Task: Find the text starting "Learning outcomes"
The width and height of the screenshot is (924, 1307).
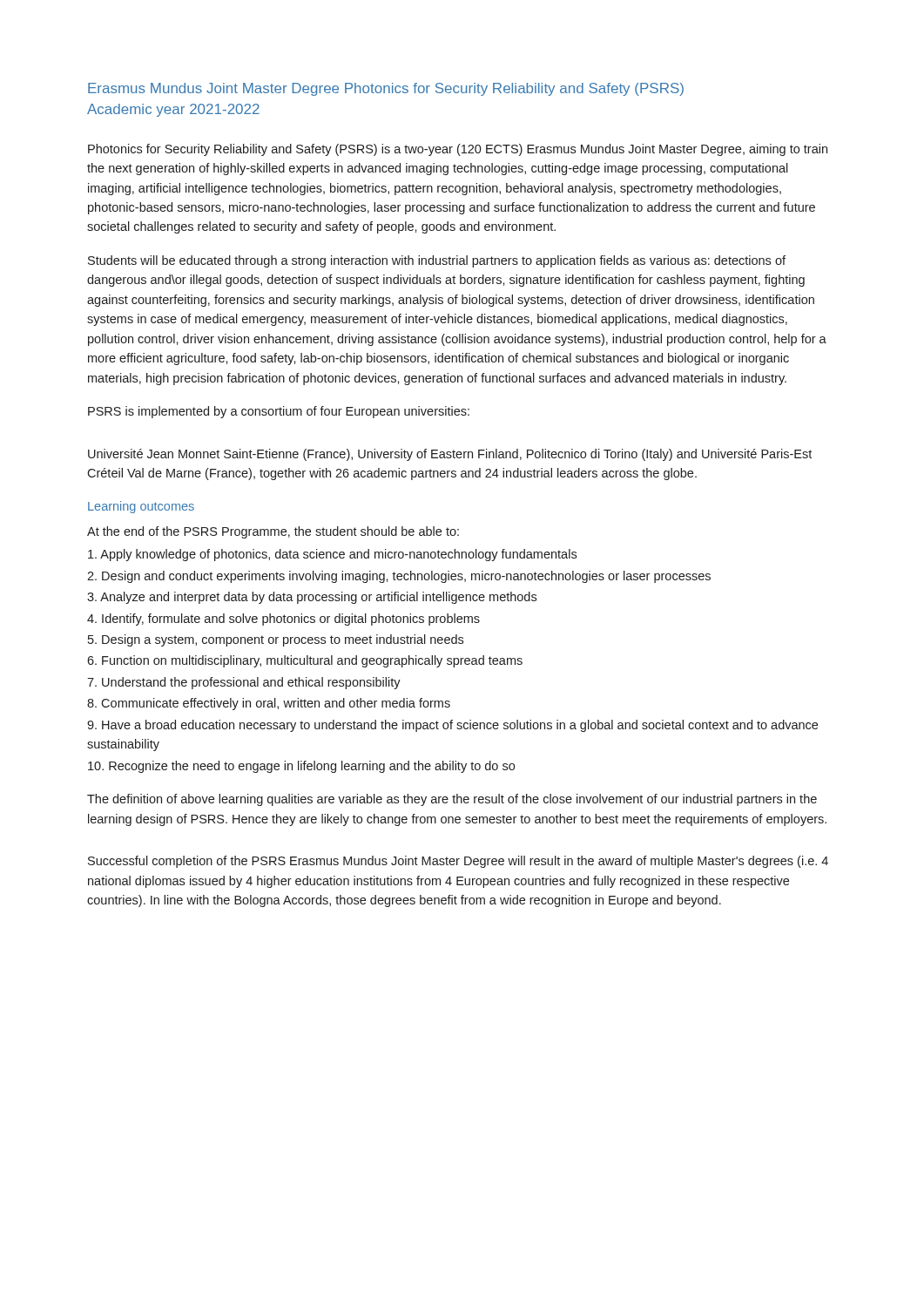Action: (141, 506)
